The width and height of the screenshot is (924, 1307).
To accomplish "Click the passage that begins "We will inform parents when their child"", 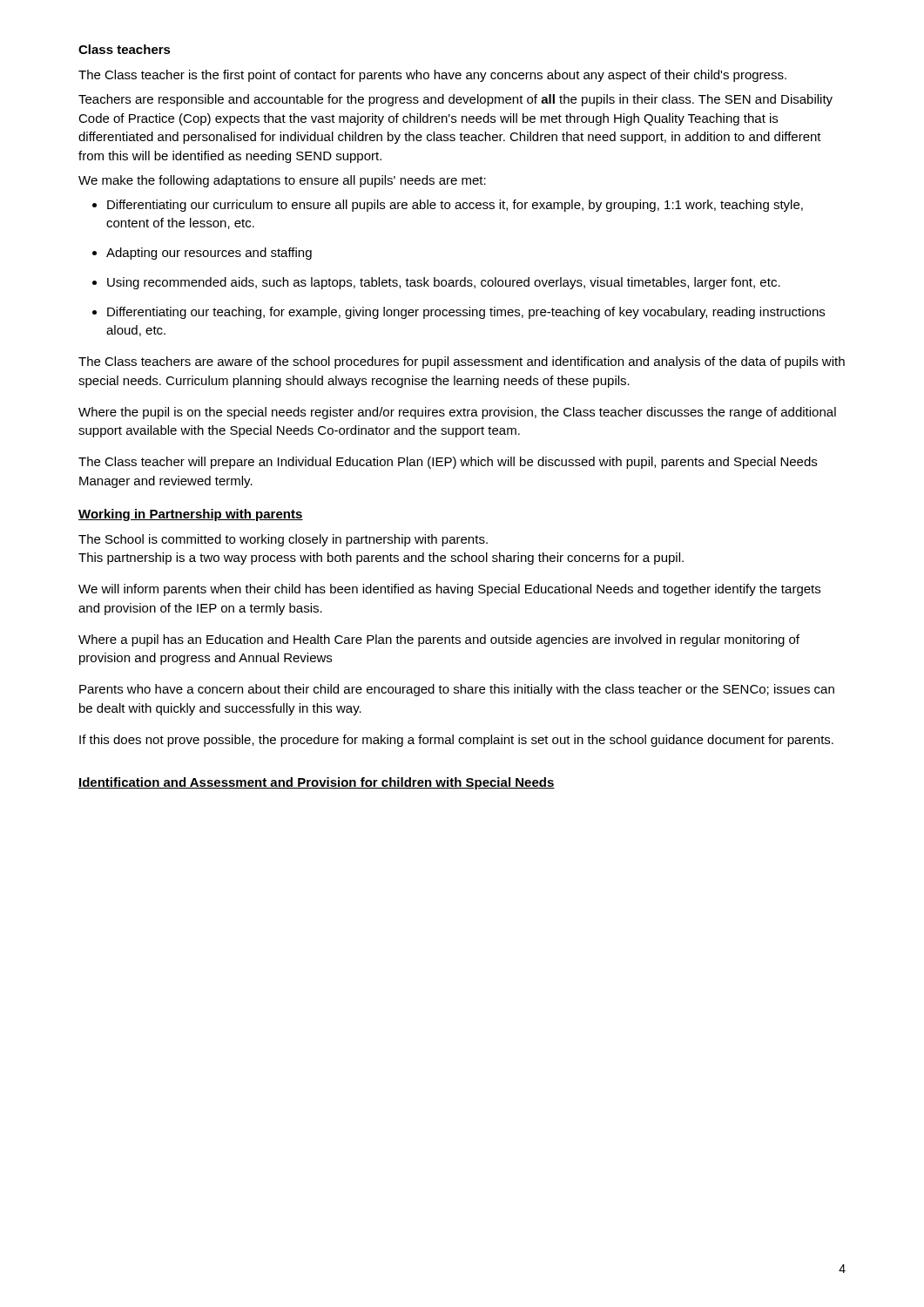I will click(x=450, y=598).
